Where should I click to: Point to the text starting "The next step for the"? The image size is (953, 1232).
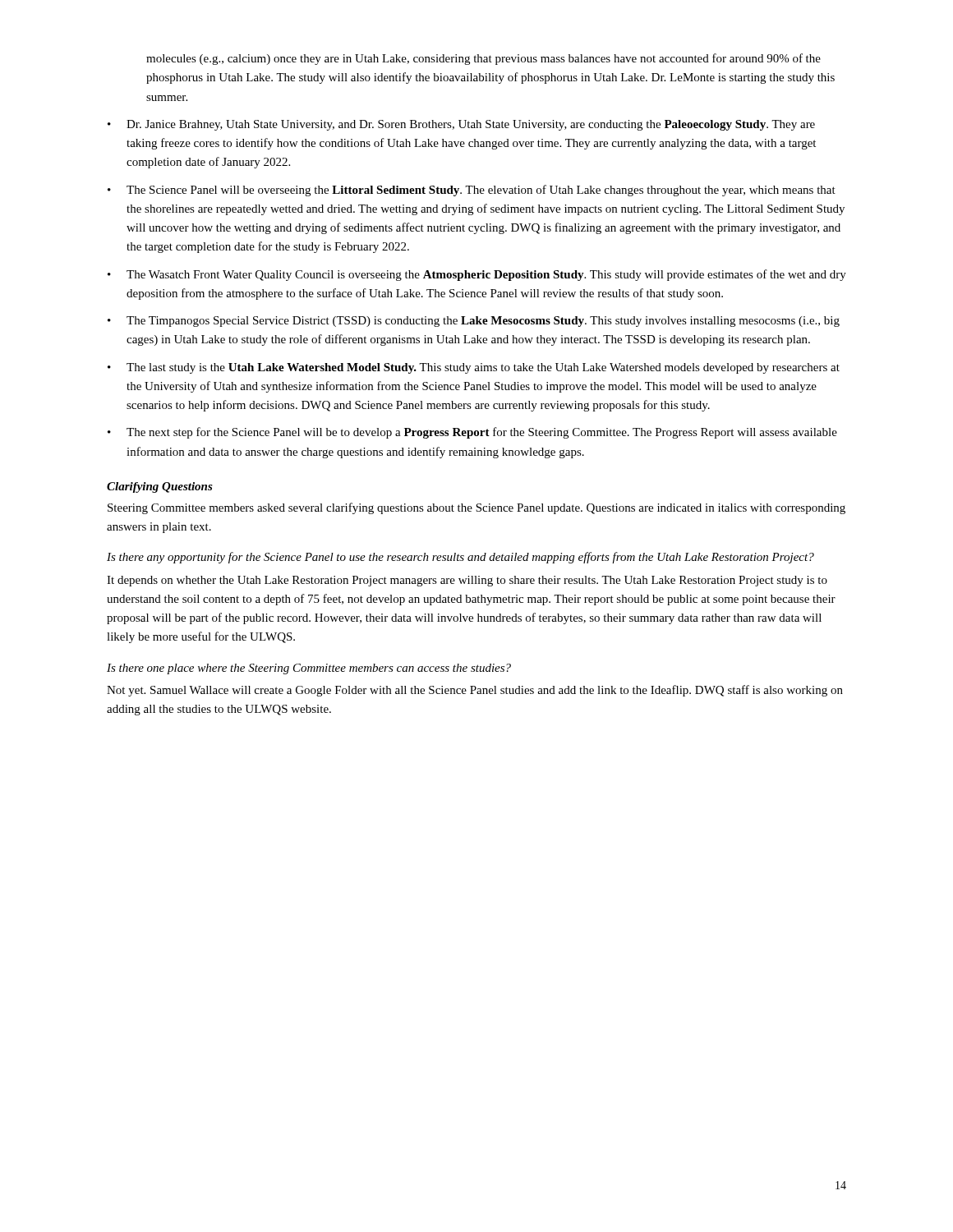[x=482, y=442]
